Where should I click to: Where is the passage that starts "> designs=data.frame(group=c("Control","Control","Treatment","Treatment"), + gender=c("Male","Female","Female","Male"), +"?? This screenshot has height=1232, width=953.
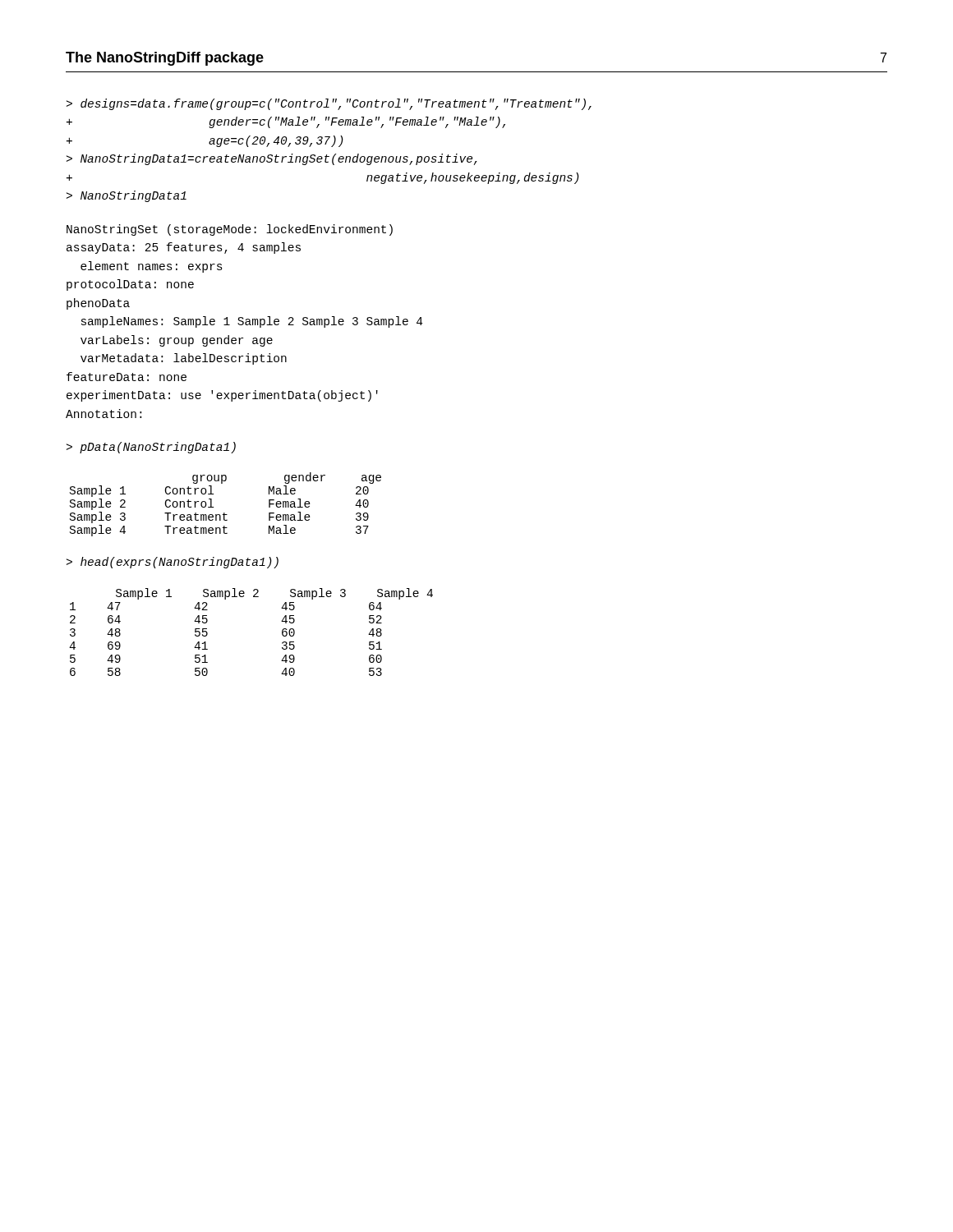tap(476, 151)
